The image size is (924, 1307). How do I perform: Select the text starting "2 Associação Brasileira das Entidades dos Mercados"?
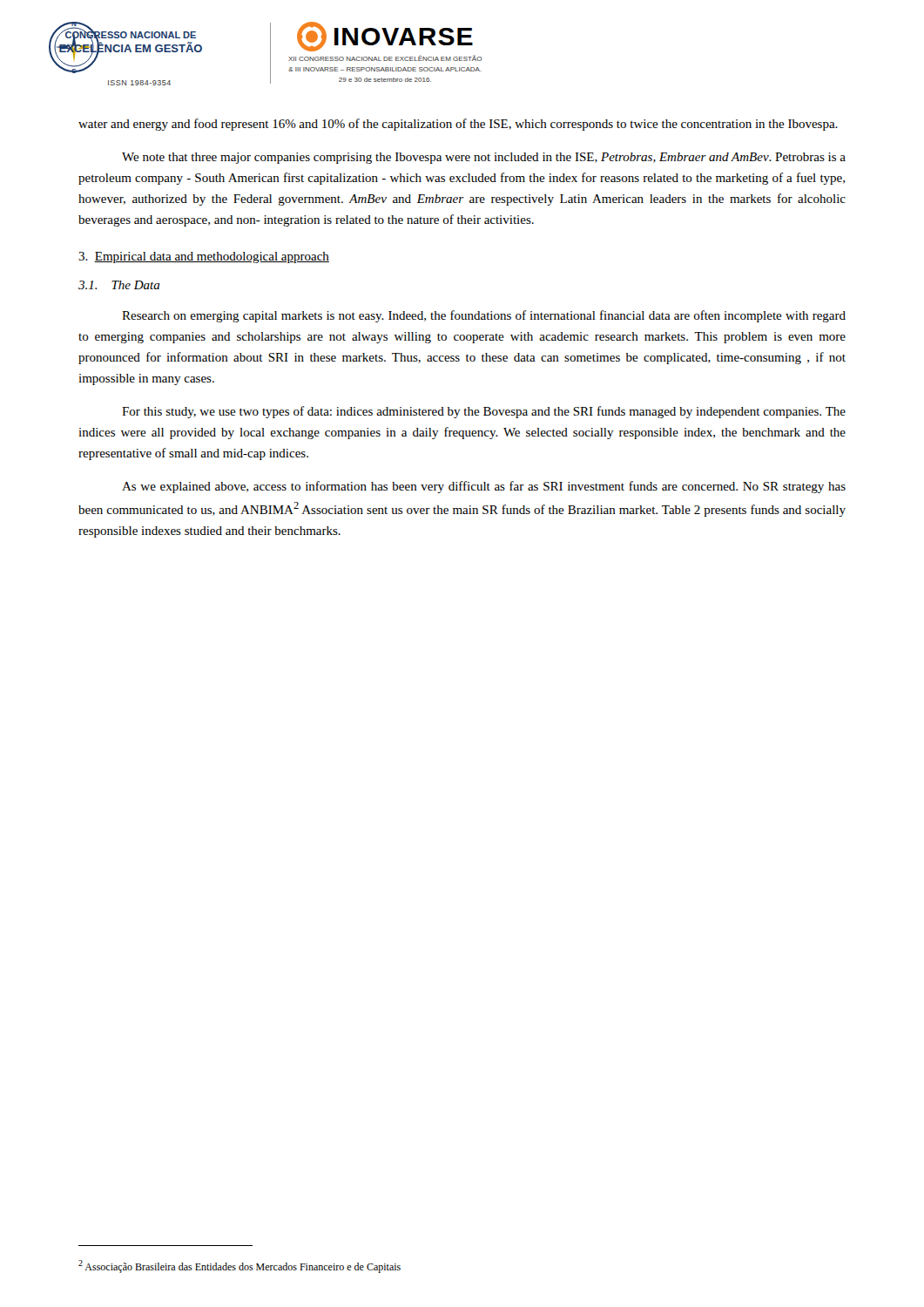(x=240, y=1266)
